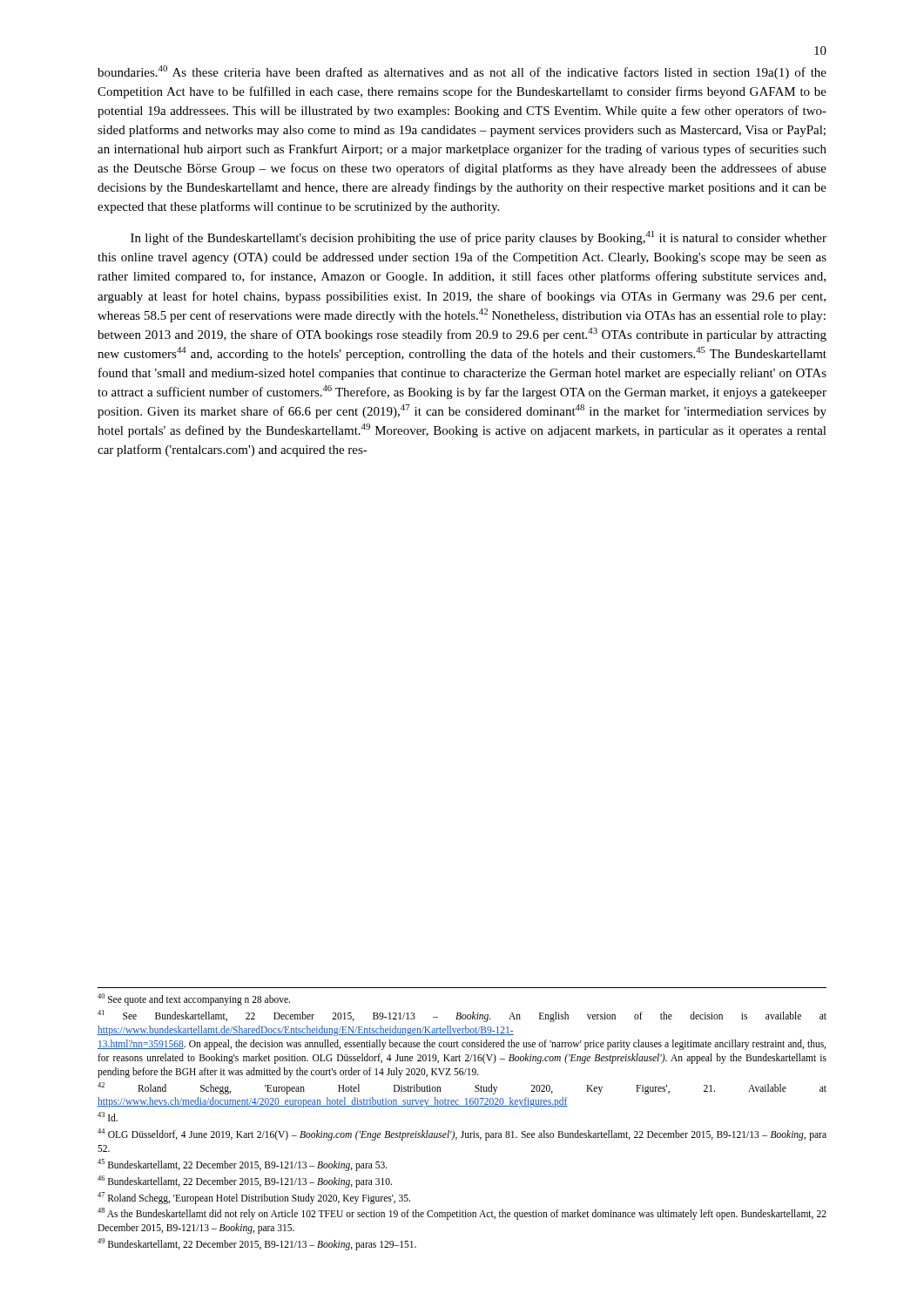Click on the footnote that says "42 Roland Schegg, 'European Hotel Distribution Study 2020,"

[x=462, y=1094]
